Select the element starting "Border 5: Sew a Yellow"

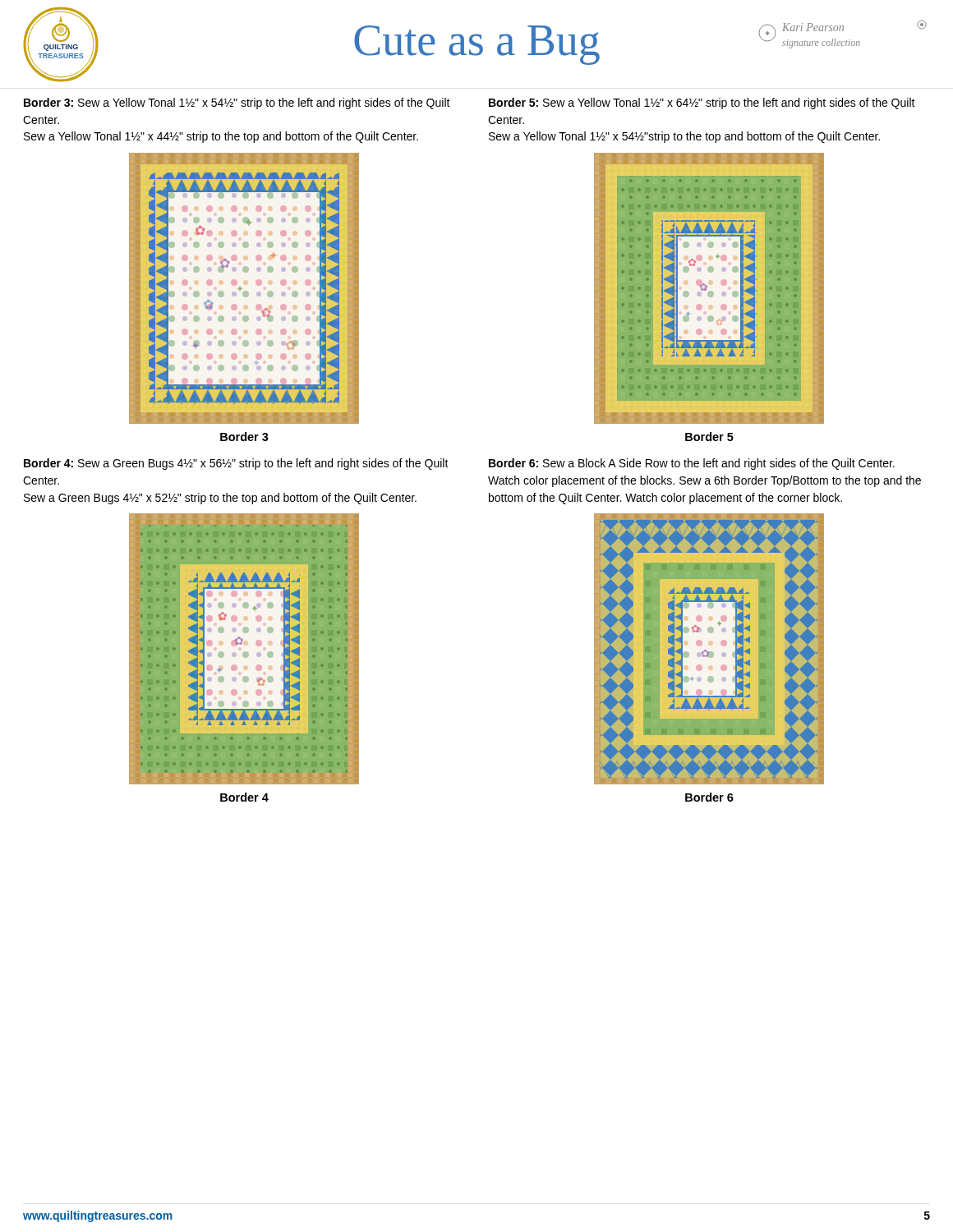click(702, 103)
